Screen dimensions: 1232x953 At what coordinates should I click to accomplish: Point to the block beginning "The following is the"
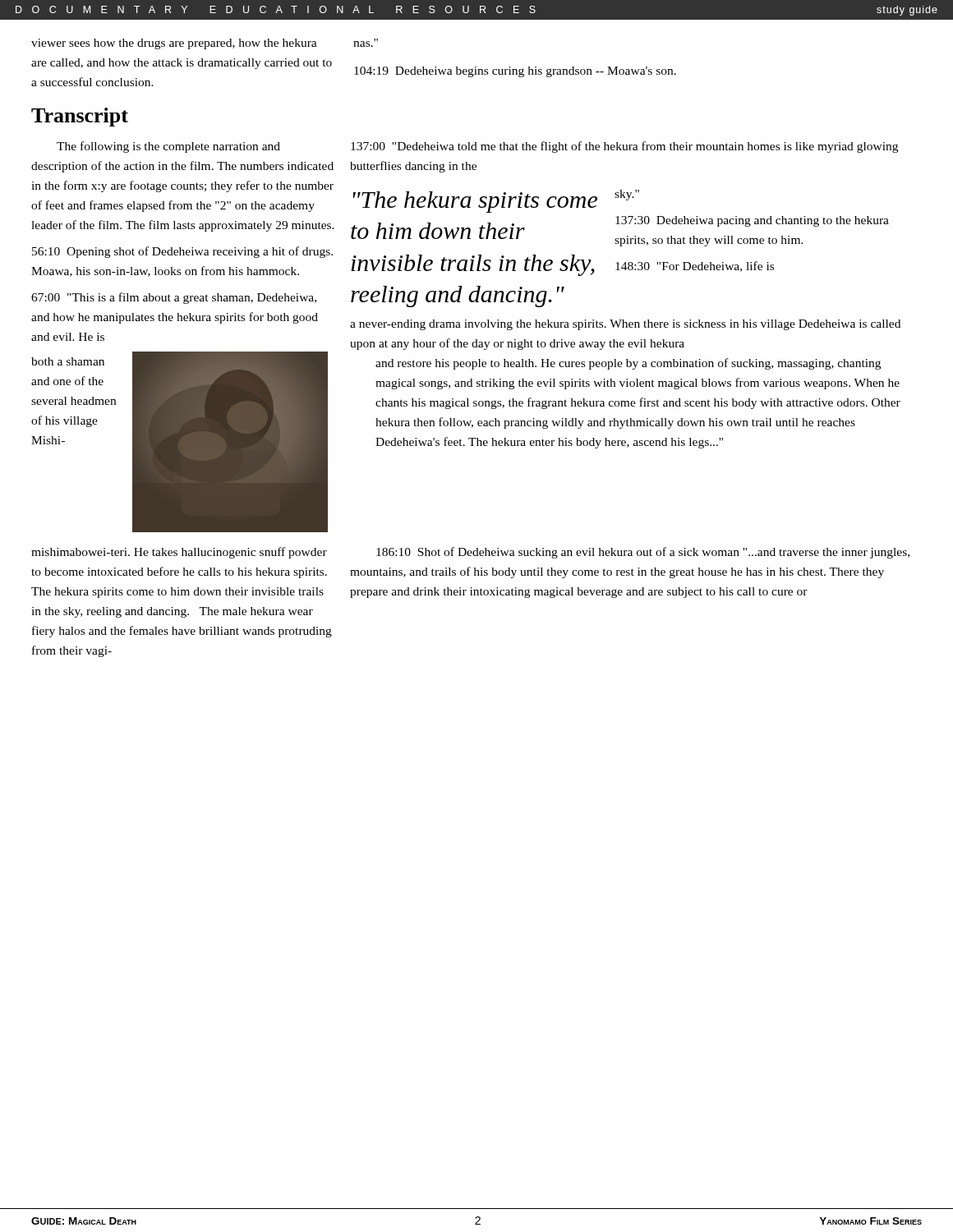183,186
